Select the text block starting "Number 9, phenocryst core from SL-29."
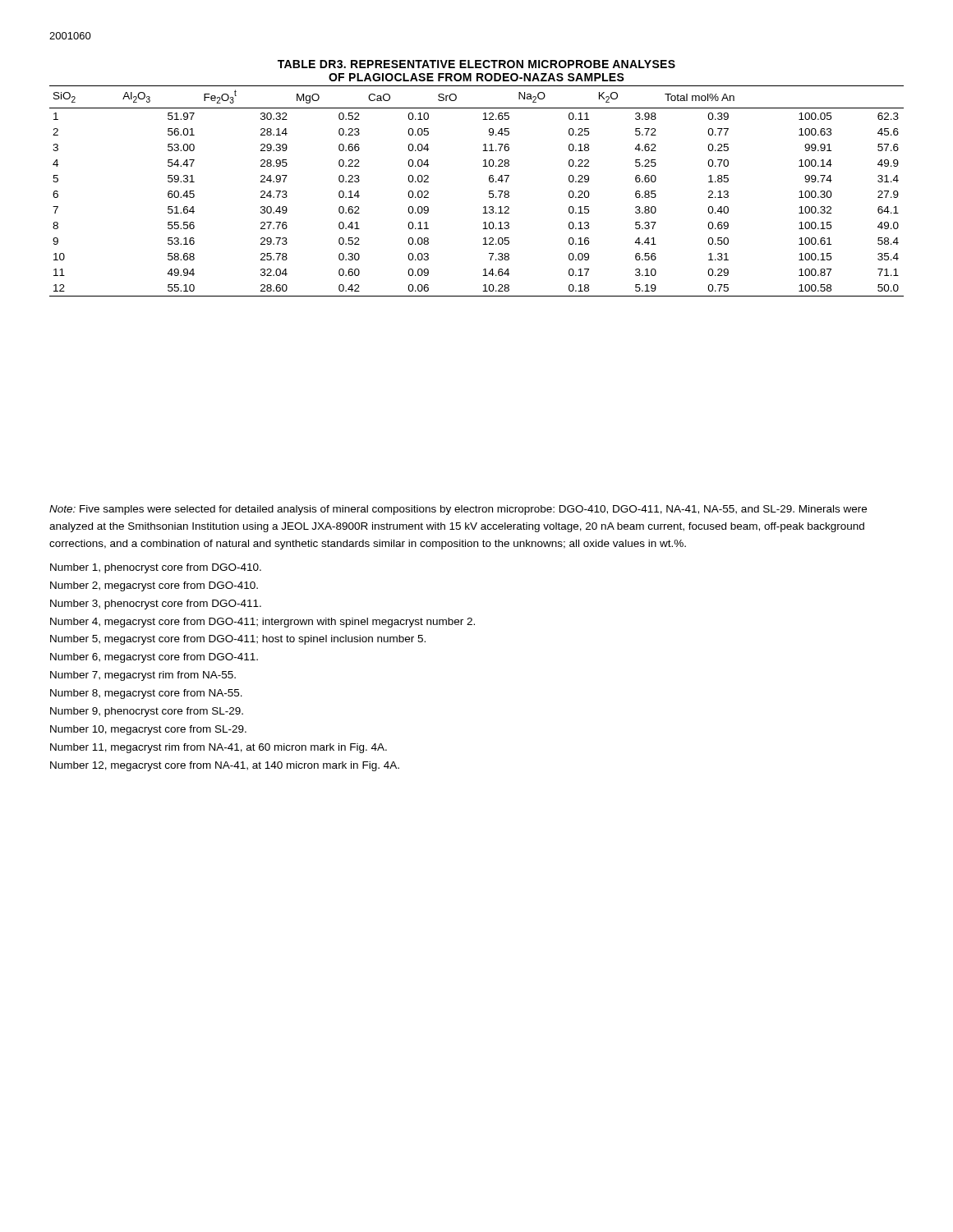This screenshot has width=953, height=1232. (x=147, y=711)
